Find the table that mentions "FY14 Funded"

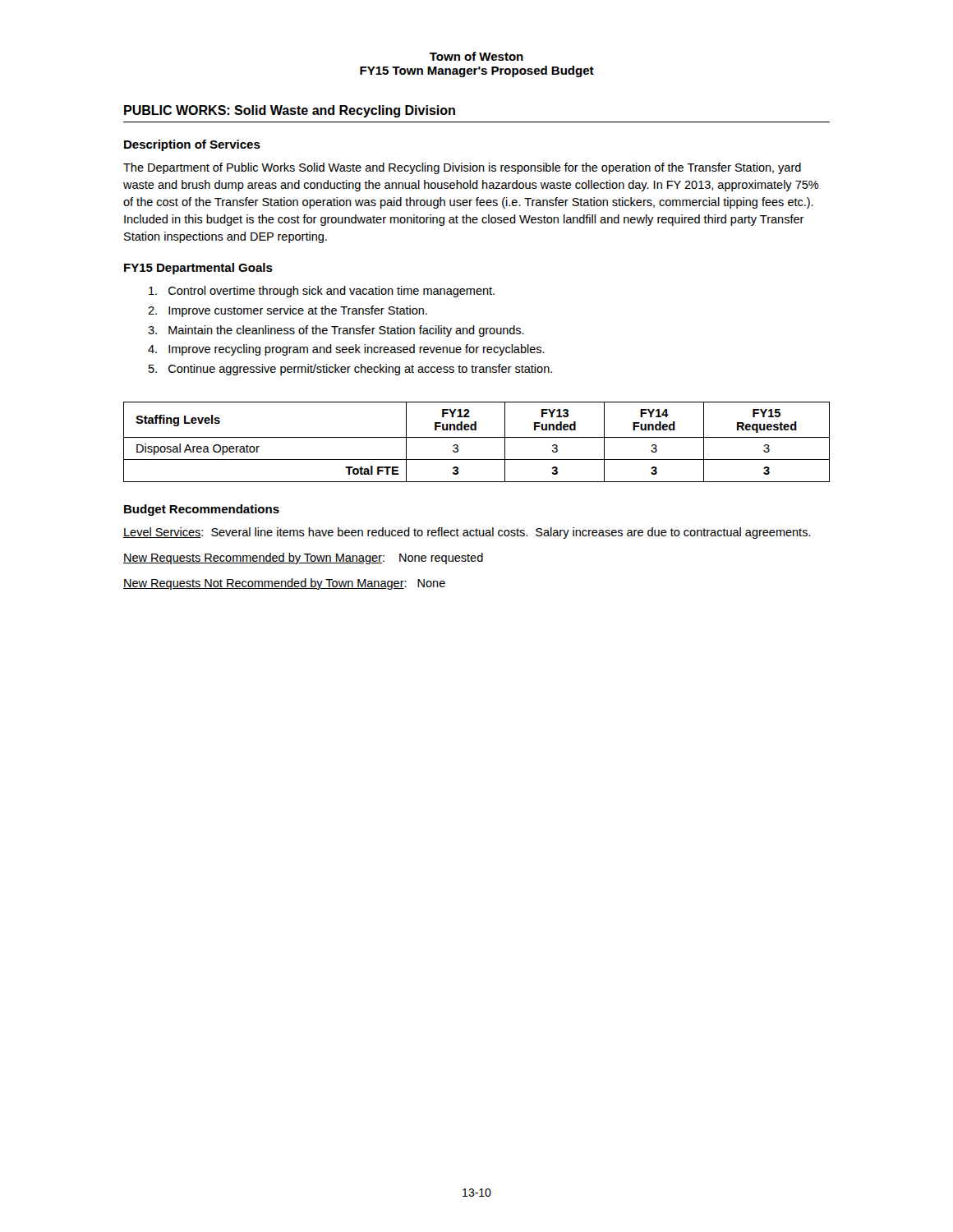(476, 442)
